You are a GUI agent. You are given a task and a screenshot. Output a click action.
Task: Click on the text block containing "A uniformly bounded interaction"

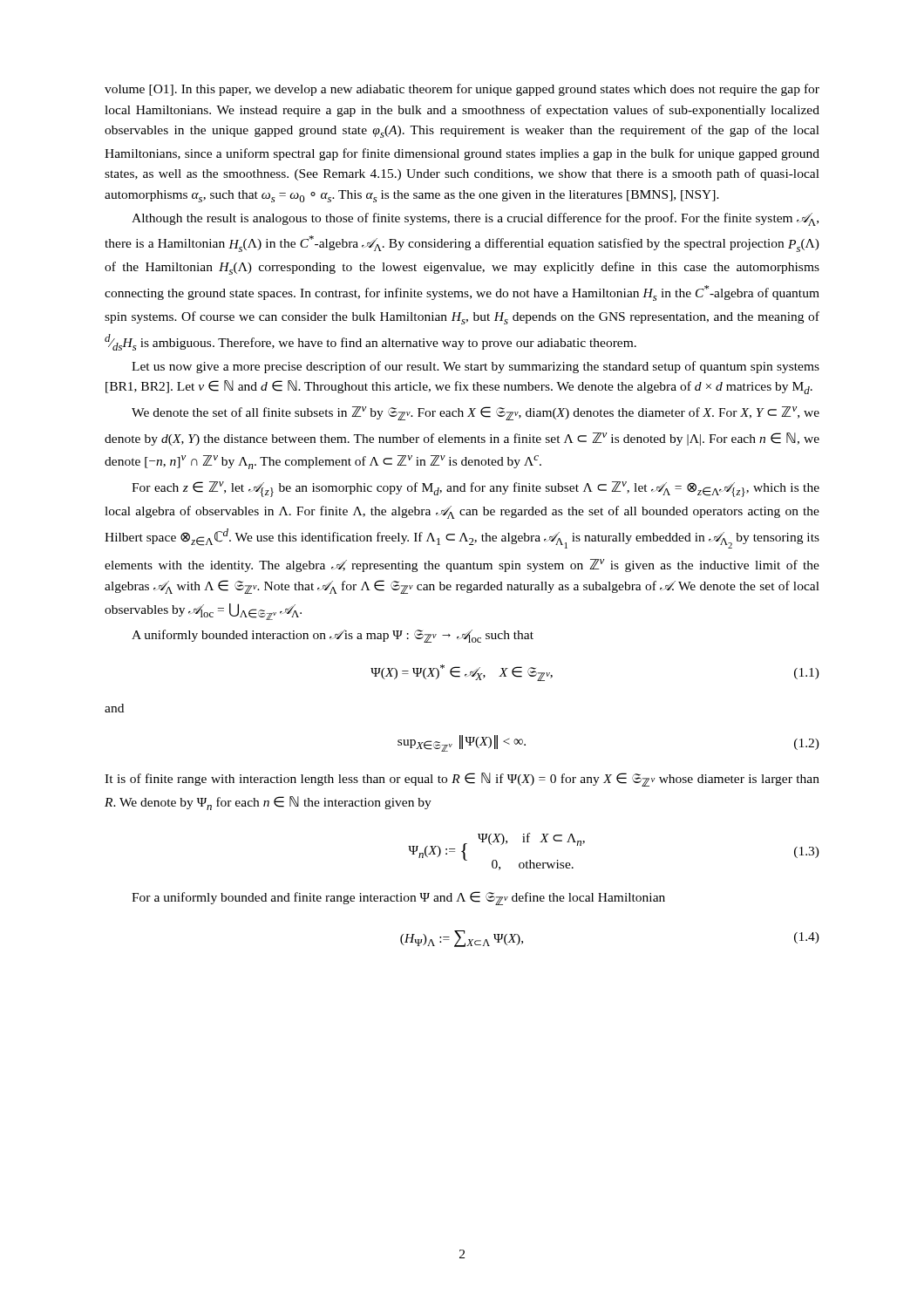click(462, 636)
